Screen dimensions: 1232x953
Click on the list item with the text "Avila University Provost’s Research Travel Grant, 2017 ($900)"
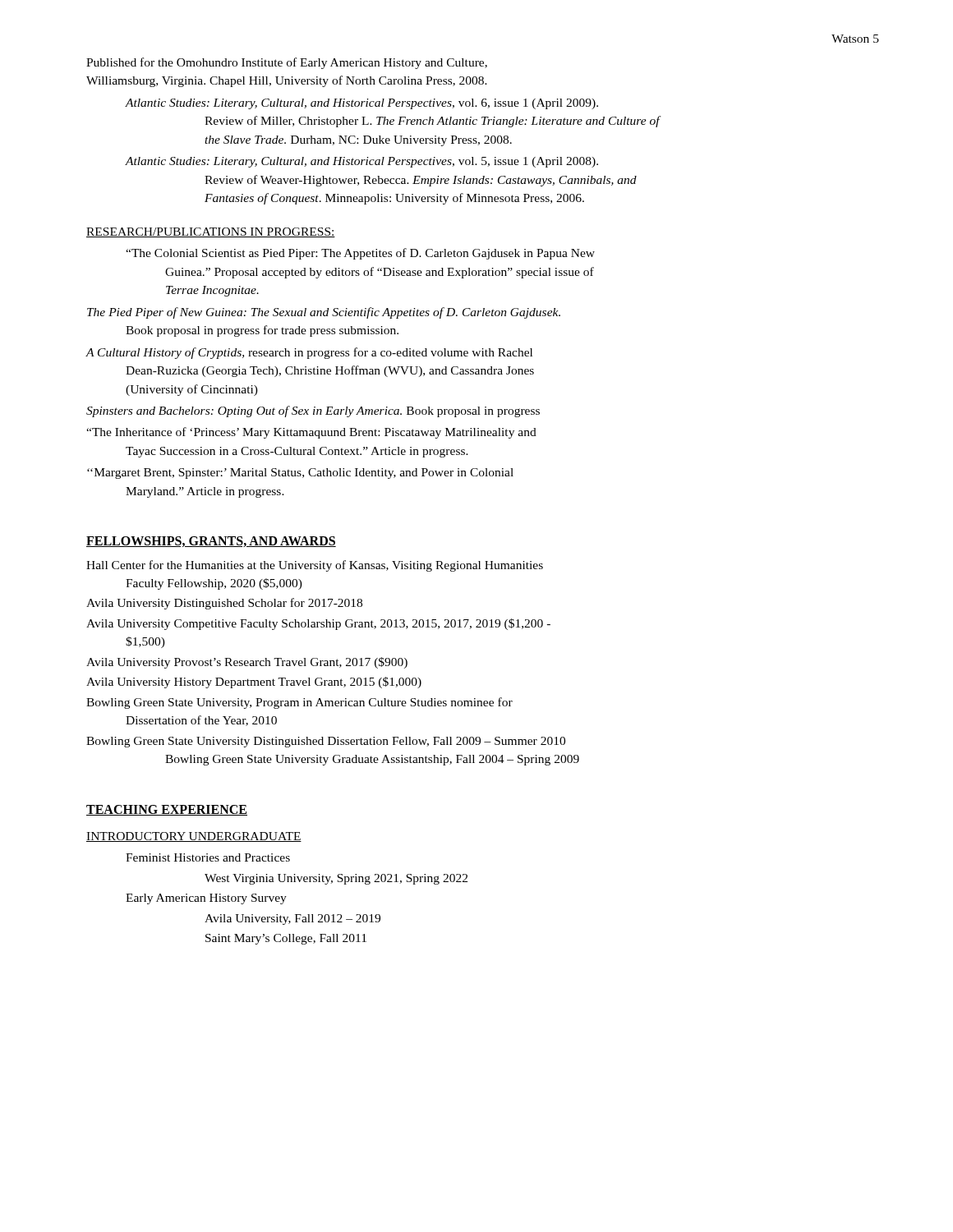247,661
